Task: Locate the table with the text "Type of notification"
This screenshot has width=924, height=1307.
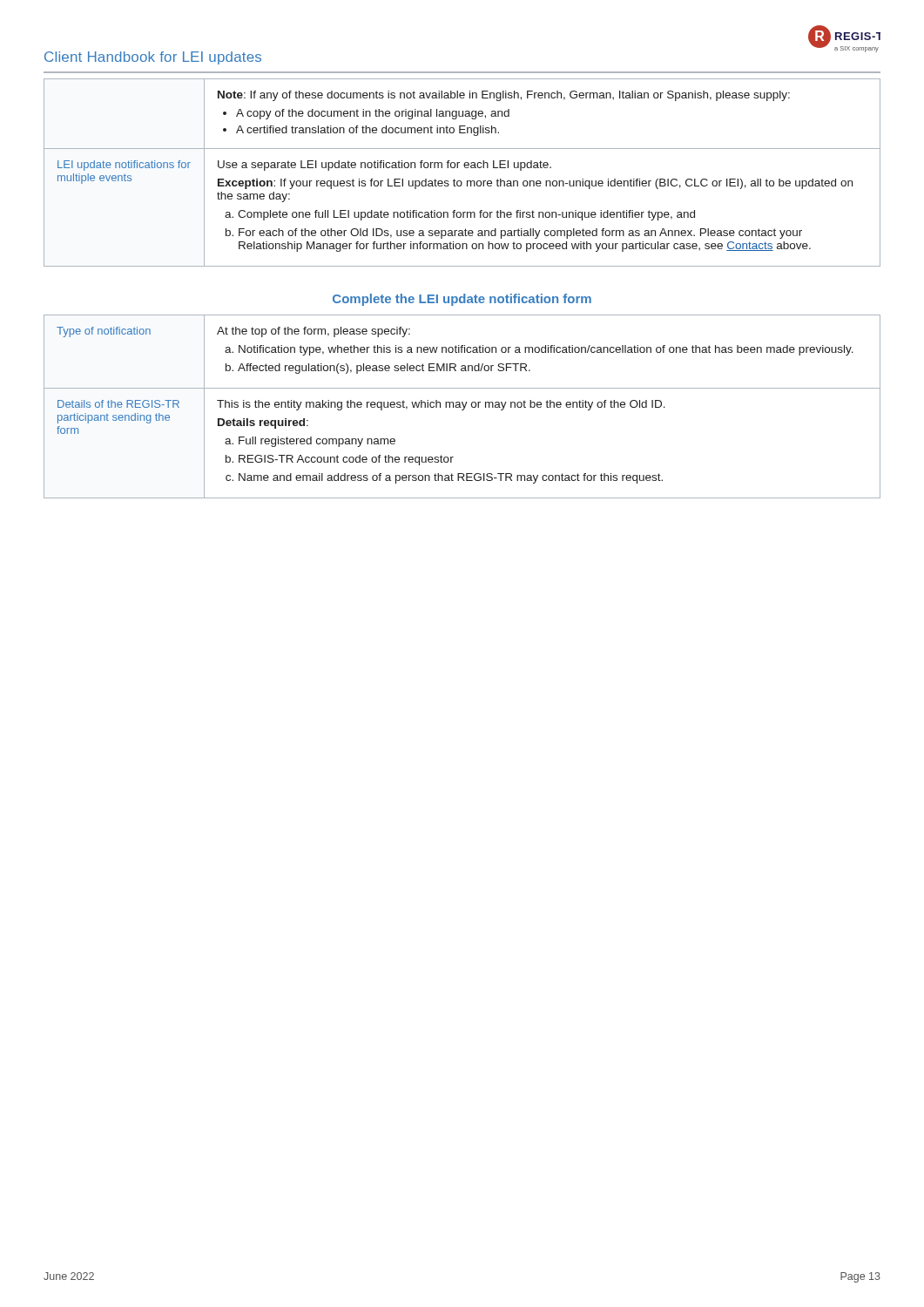Action: (x=462, y=406)
